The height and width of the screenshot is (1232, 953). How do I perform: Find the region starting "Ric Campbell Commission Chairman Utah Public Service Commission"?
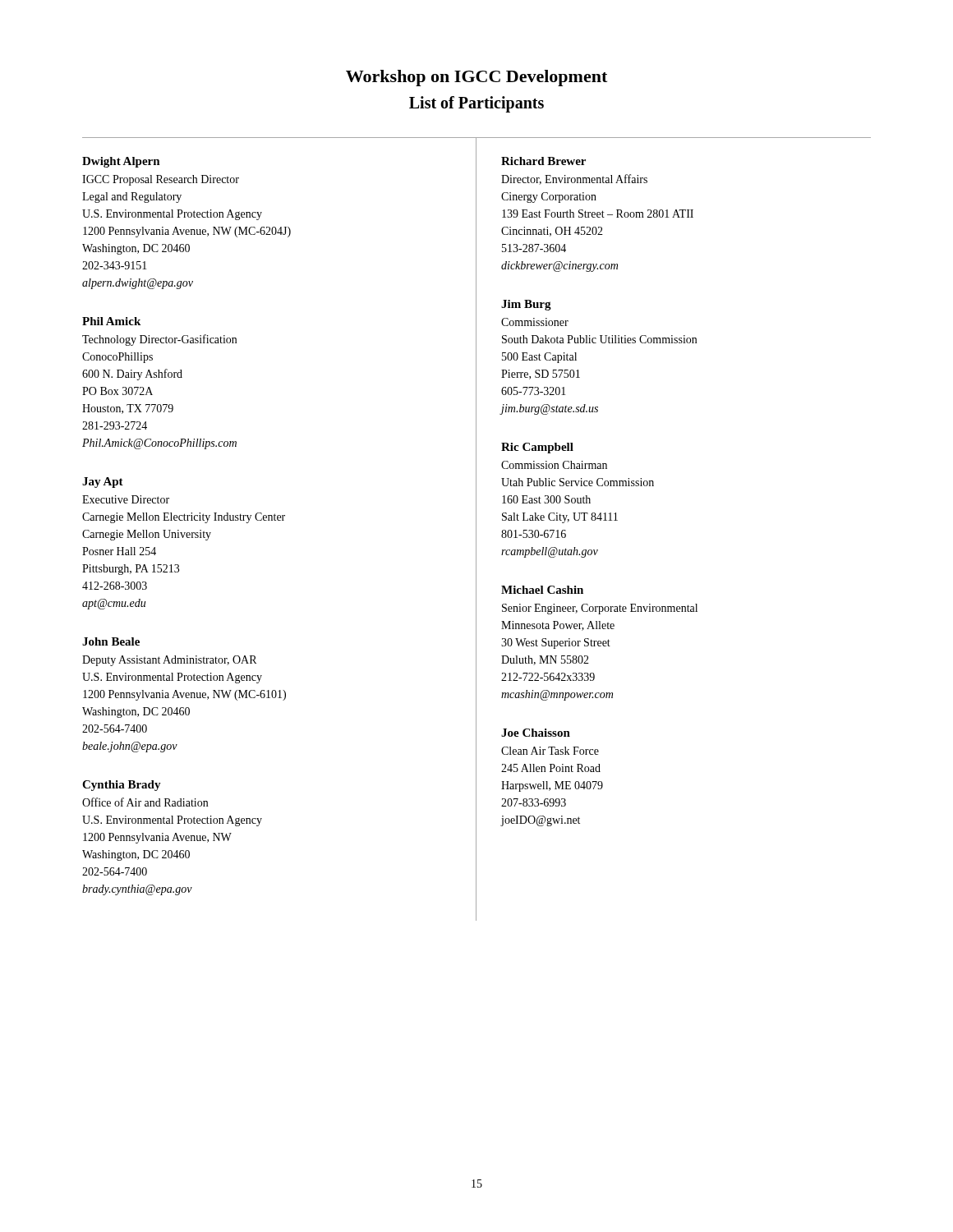tap(537, 448)
